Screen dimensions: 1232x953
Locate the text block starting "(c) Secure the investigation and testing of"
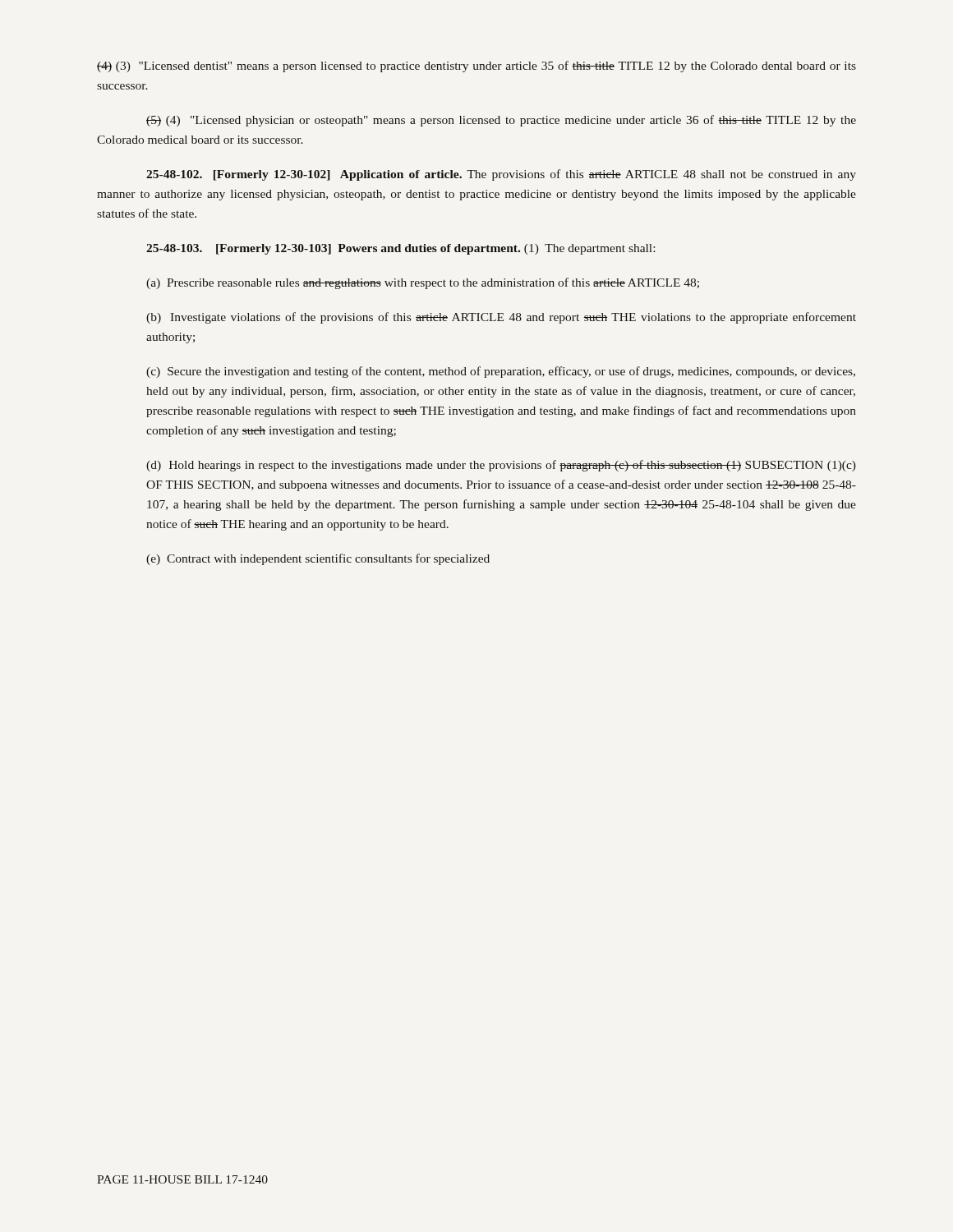(501, 401)
